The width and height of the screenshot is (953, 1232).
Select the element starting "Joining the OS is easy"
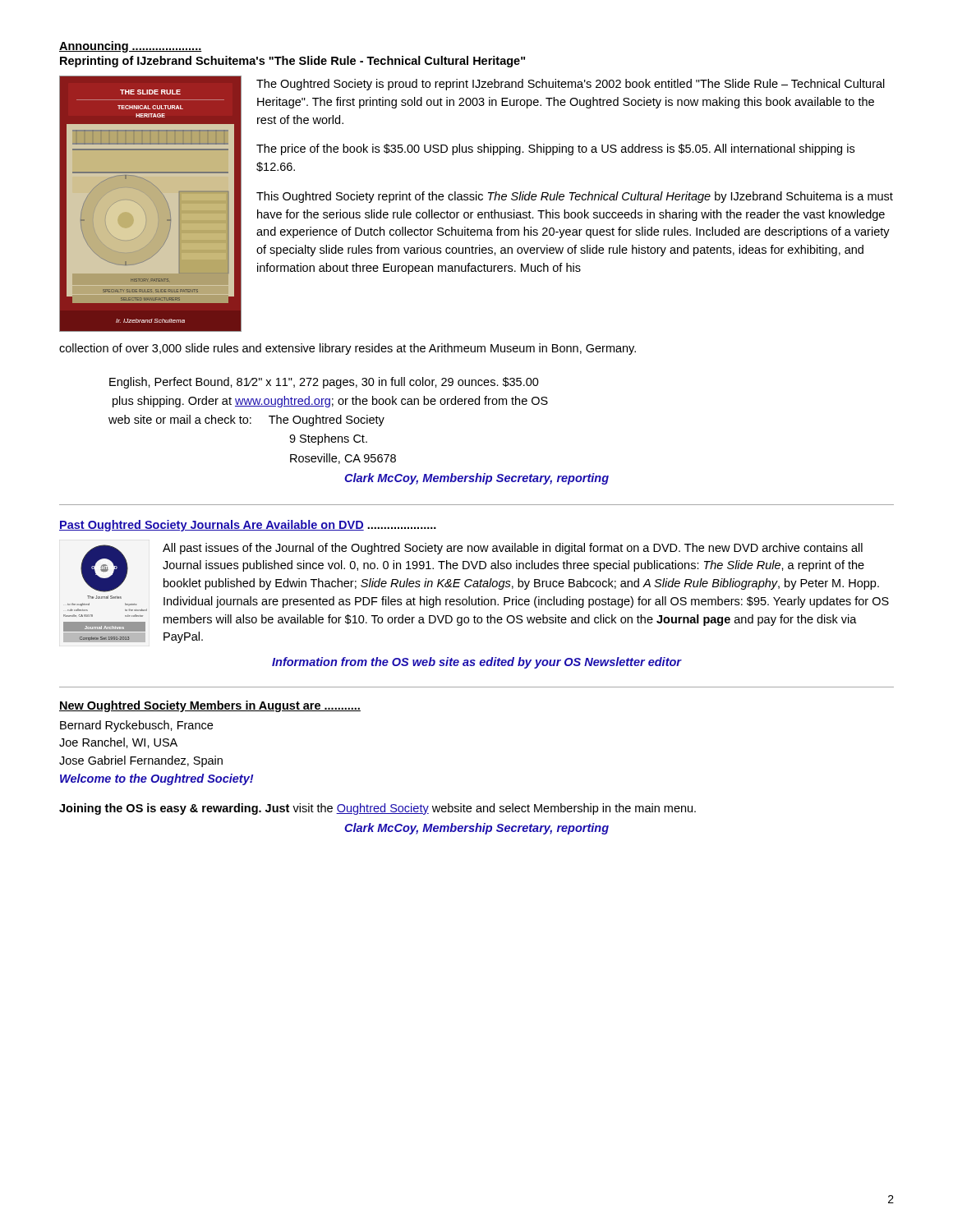[378, 808]
